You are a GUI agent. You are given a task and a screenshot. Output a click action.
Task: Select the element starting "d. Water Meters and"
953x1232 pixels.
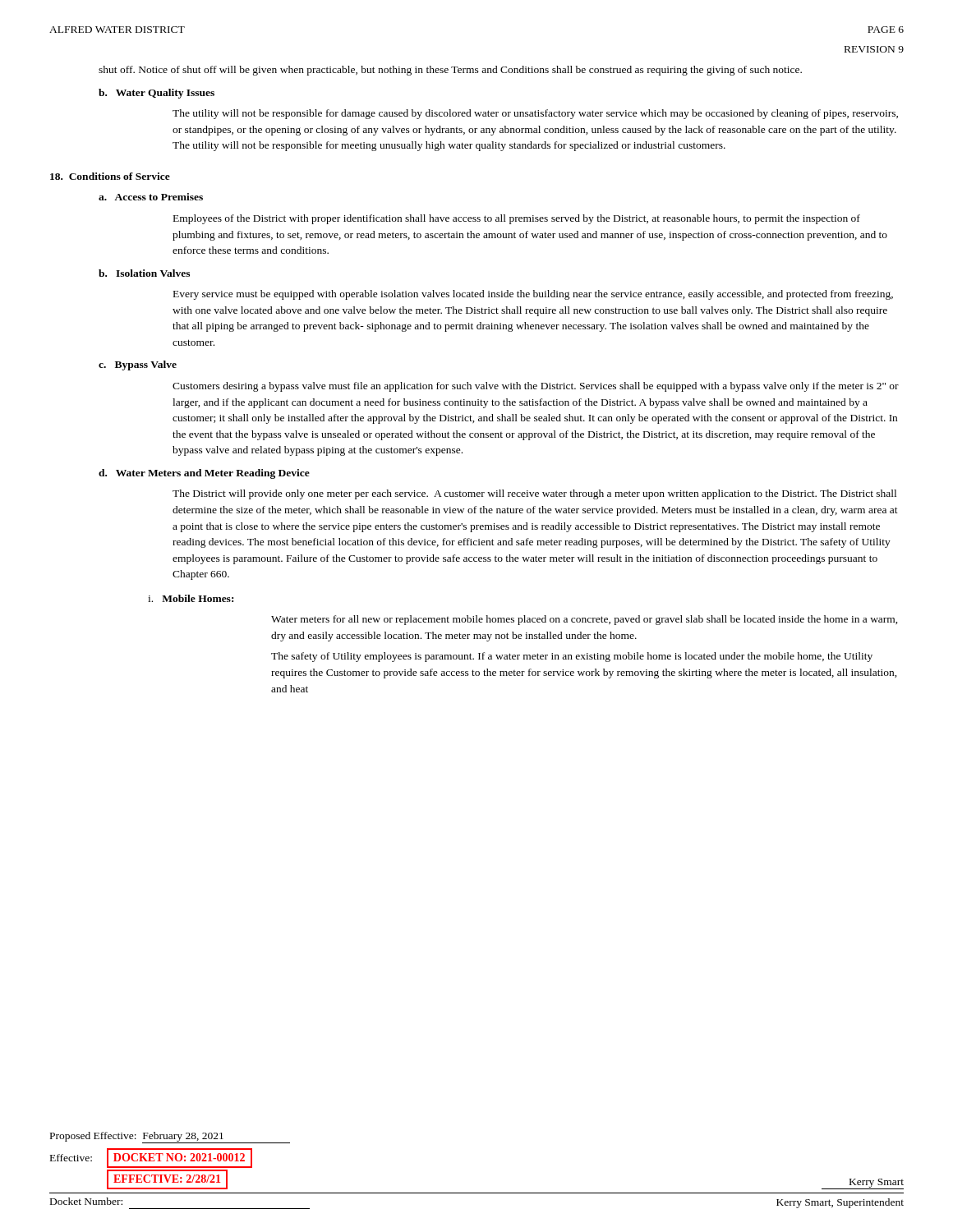coord(501,523)
